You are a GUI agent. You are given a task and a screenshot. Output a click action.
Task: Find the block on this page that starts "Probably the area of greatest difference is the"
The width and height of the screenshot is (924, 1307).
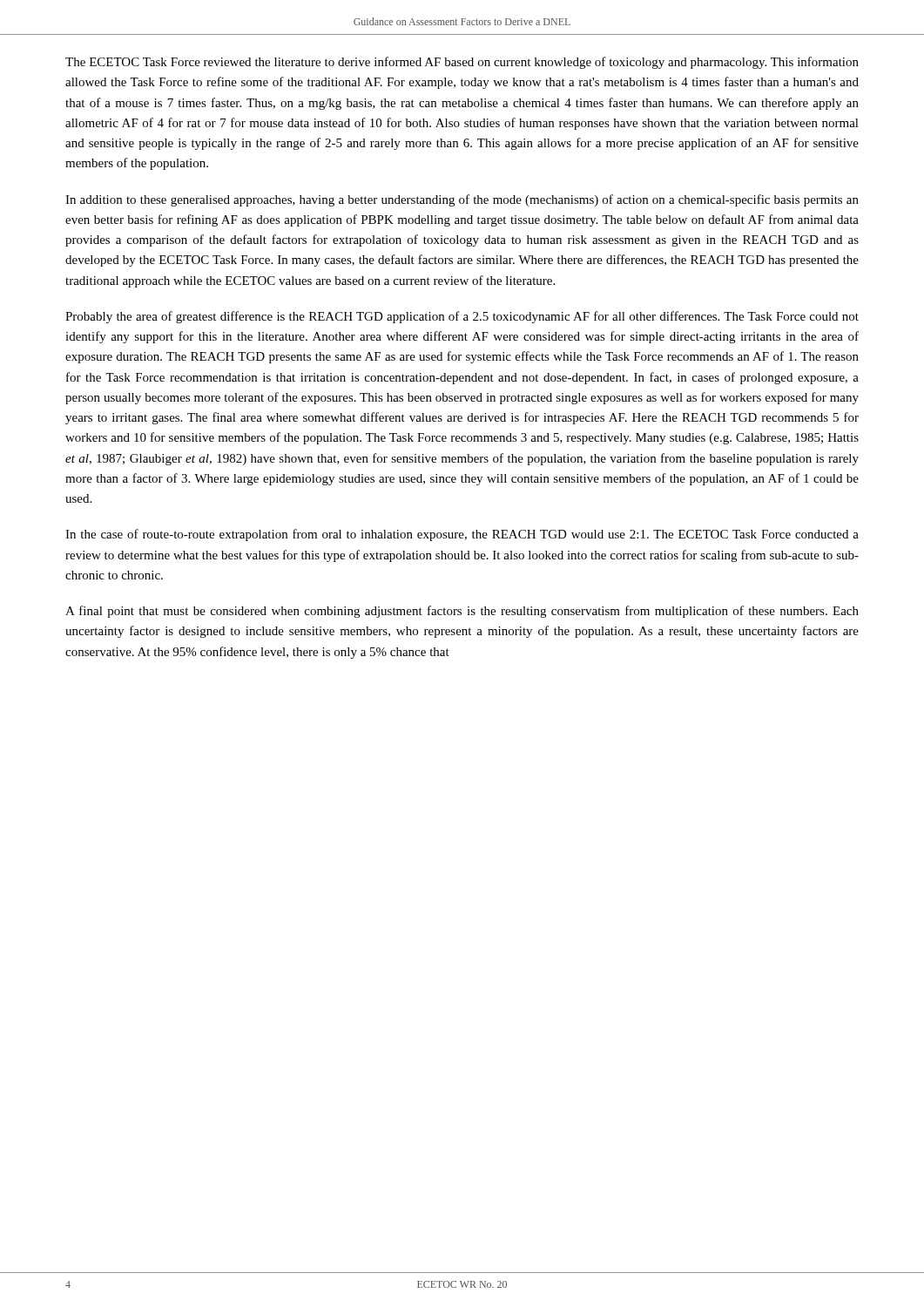(x=462, y=407)
